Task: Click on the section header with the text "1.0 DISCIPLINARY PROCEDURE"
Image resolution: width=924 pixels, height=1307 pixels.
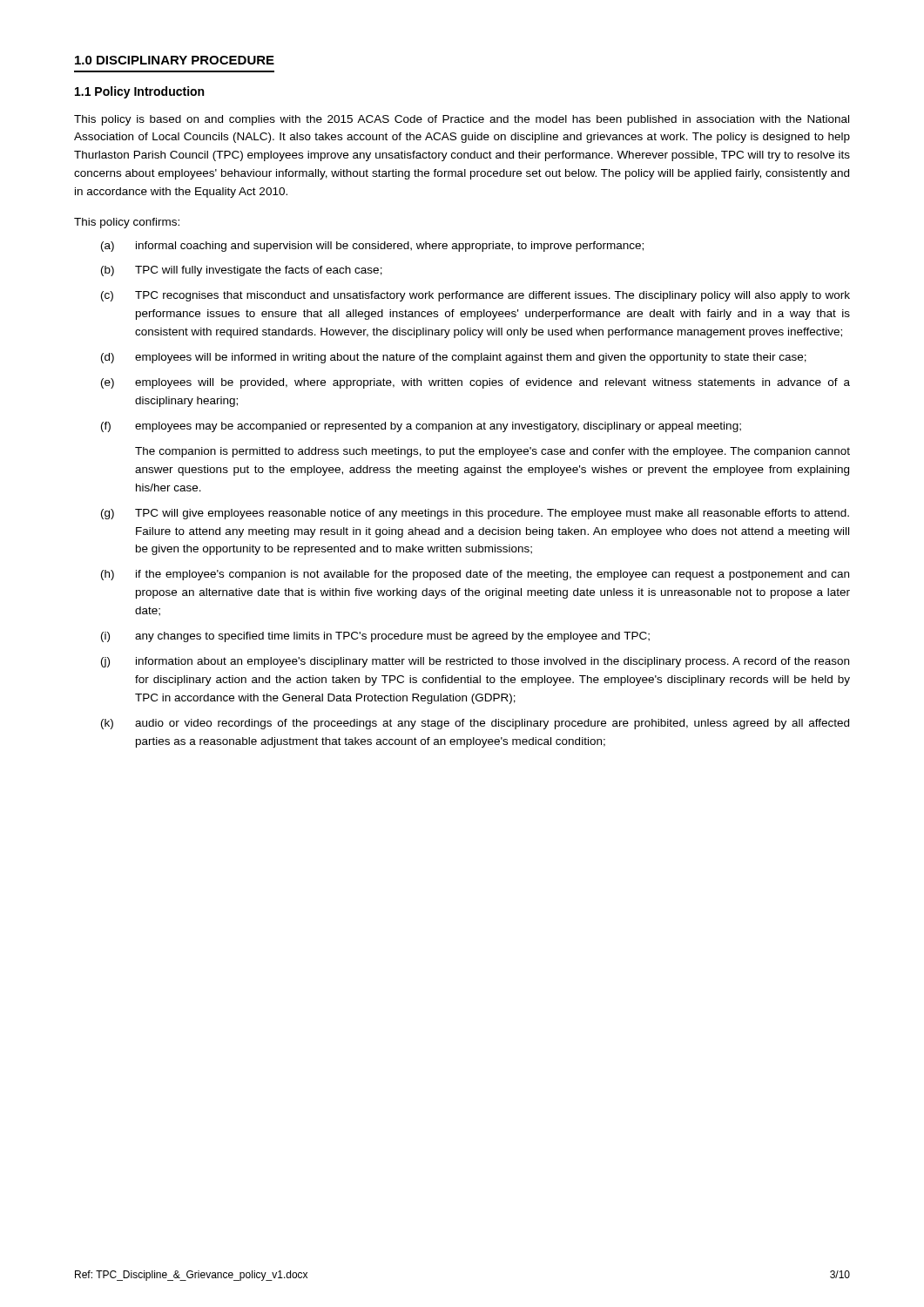Action: (x=174, y=62)
